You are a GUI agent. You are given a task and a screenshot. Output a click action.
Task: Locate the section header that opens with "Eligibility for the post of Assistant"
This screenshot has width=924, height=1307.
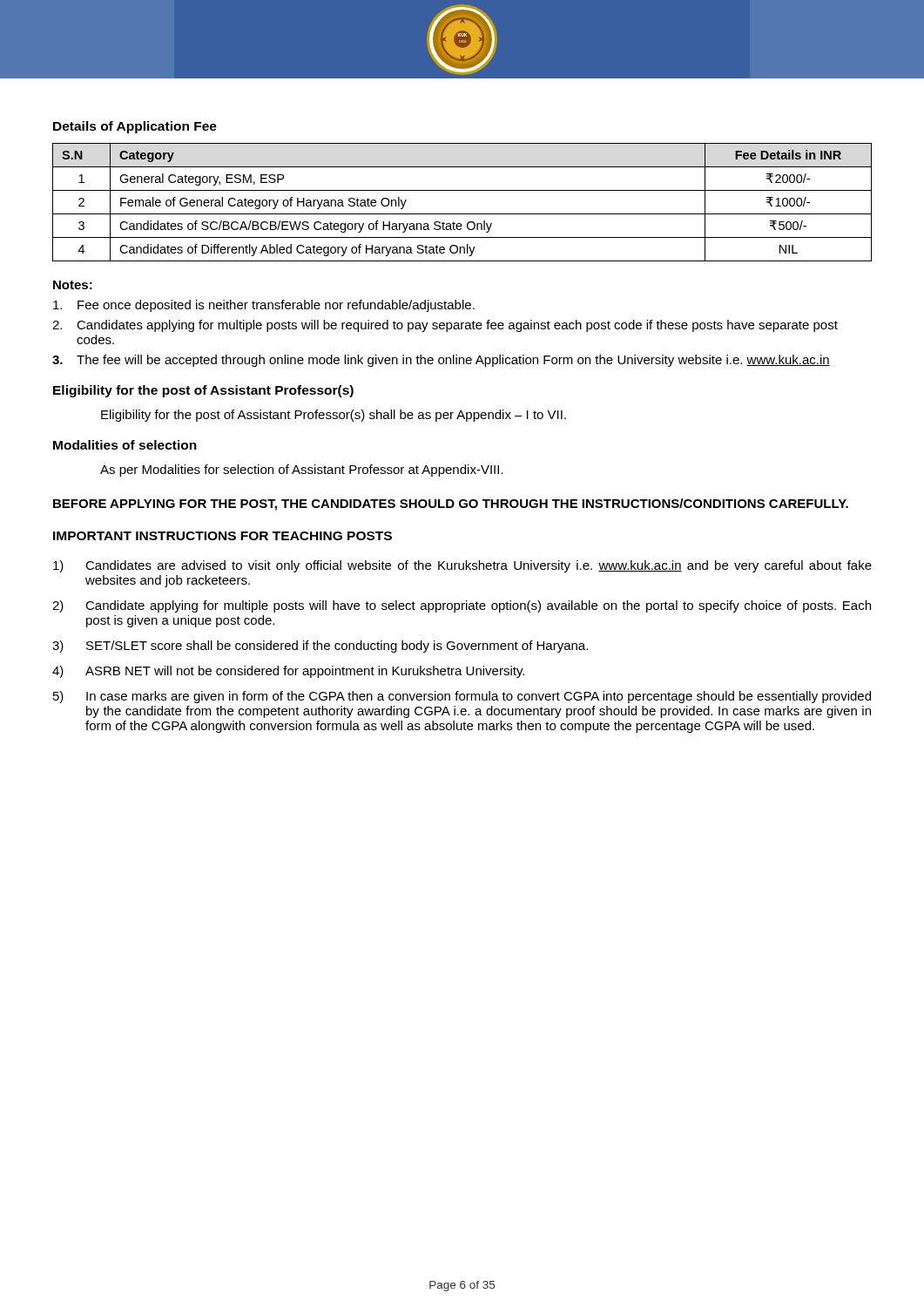pos(203,390)
